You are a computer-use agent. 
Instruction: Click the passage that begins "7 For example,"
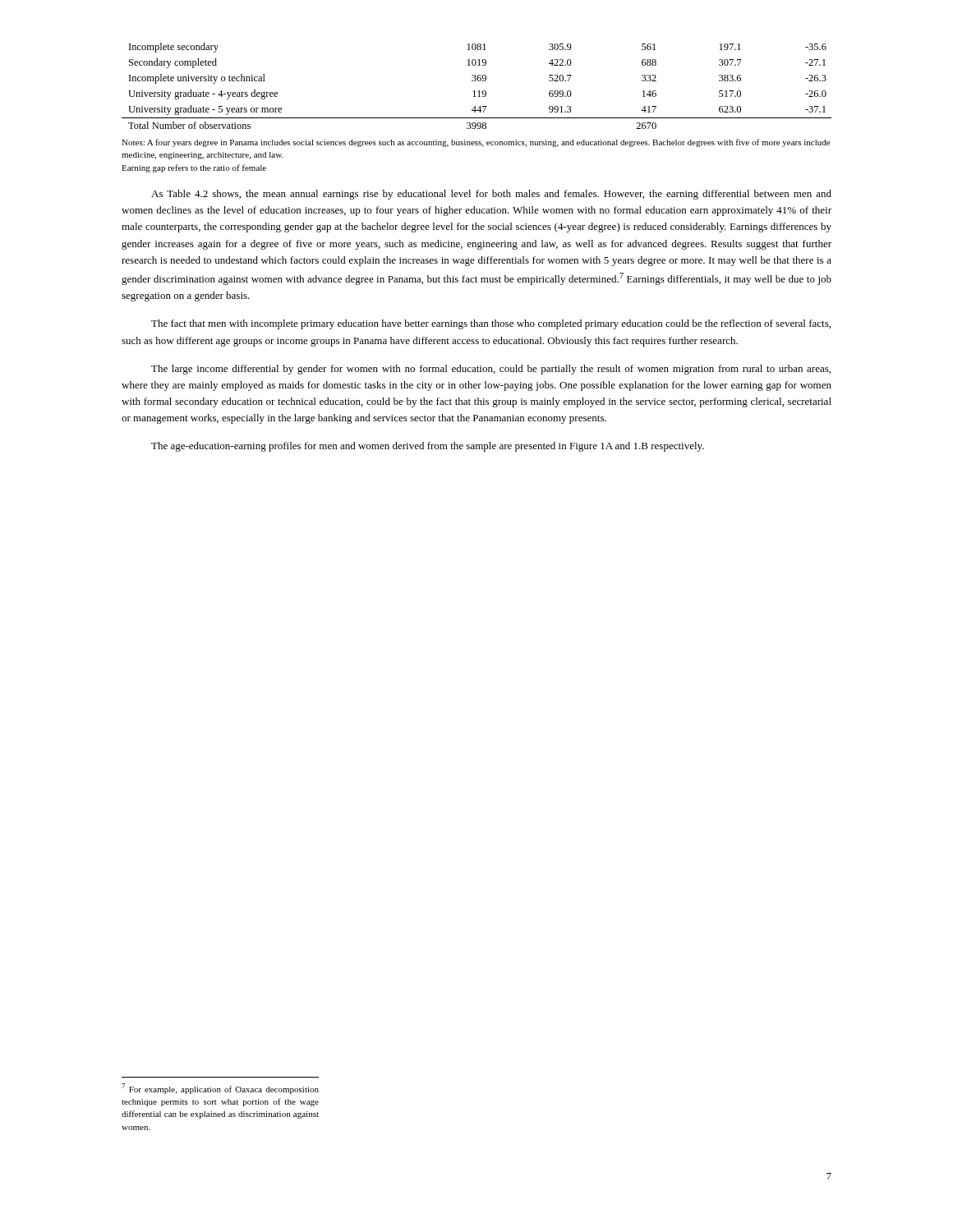click(220, 1107)
